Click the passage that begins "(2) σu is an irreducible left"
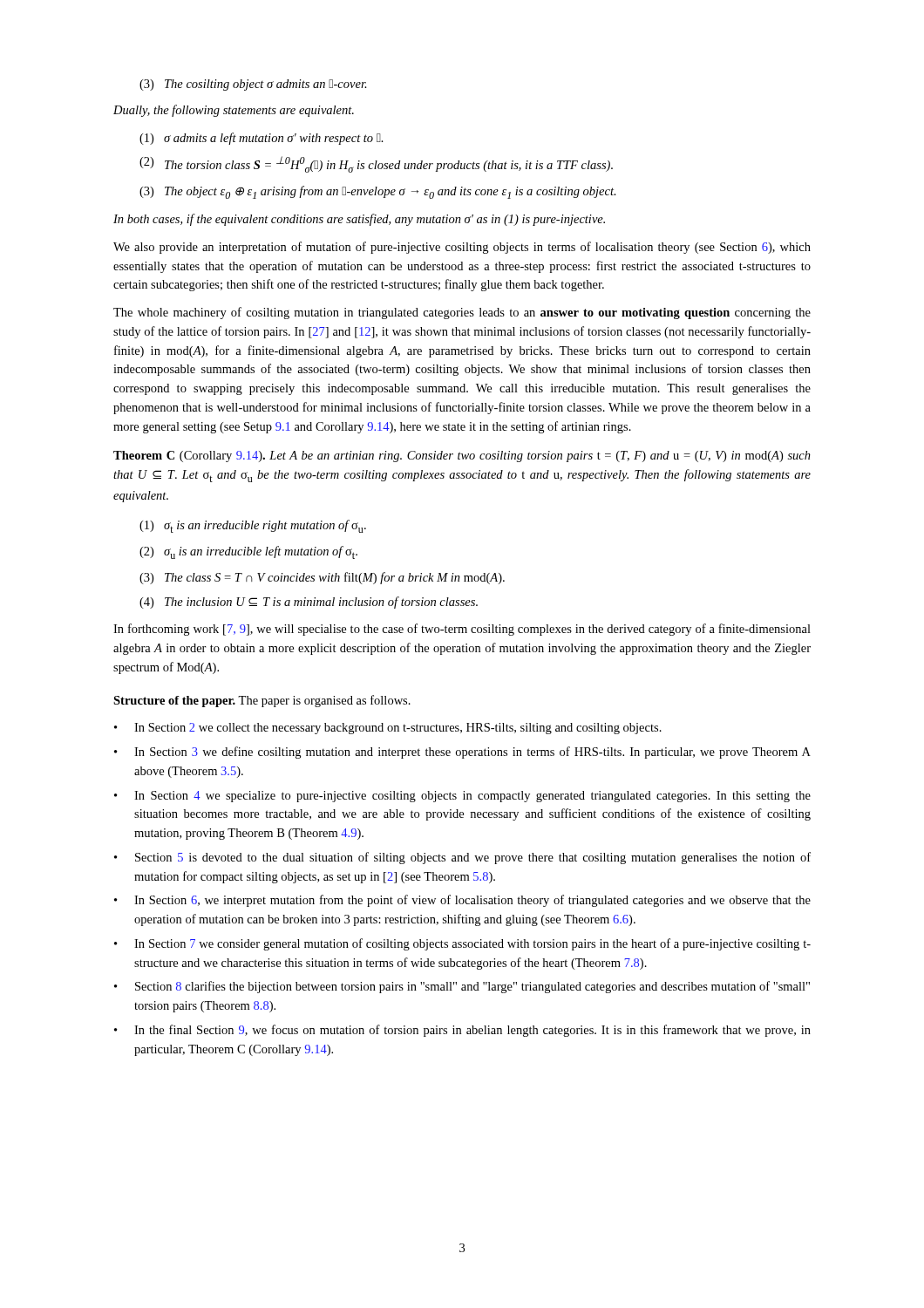This screenshot has height=1308, width=924. pos(248,552)
